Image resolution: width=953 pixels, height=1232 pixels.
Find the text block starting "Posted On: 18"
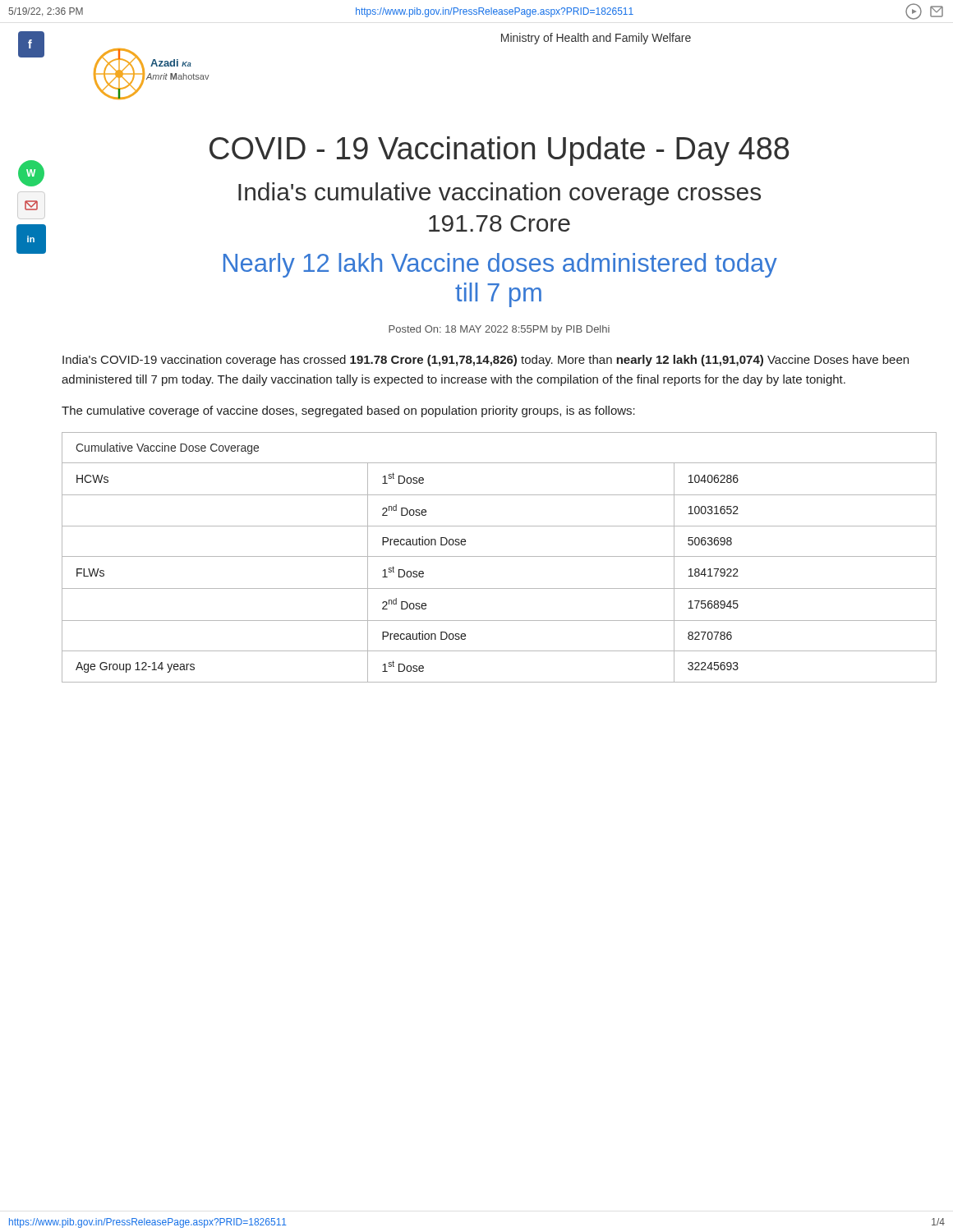coord(499,329)
